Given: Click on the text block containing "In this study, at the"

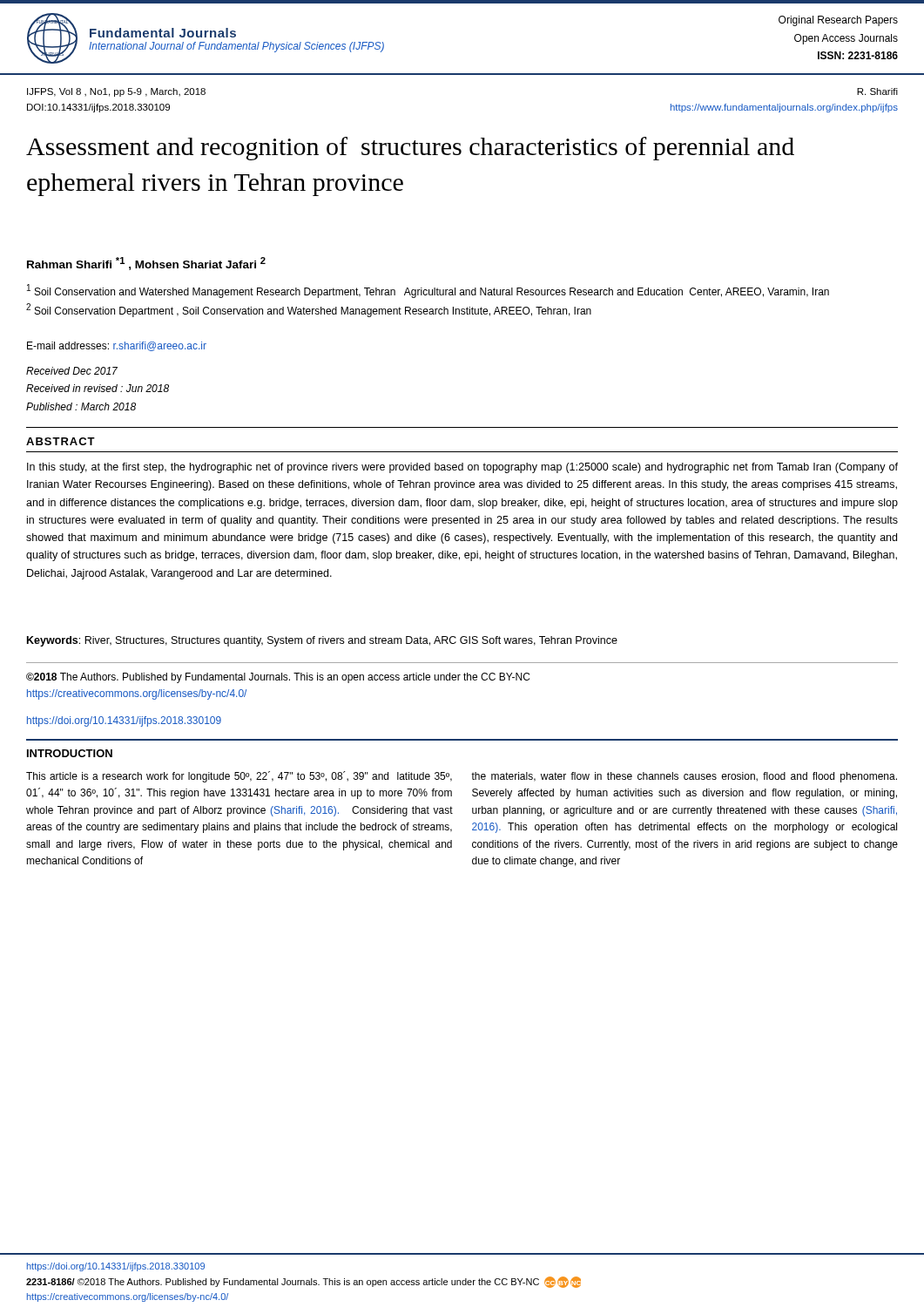Looking at the screenshot, I should [462, 520].
